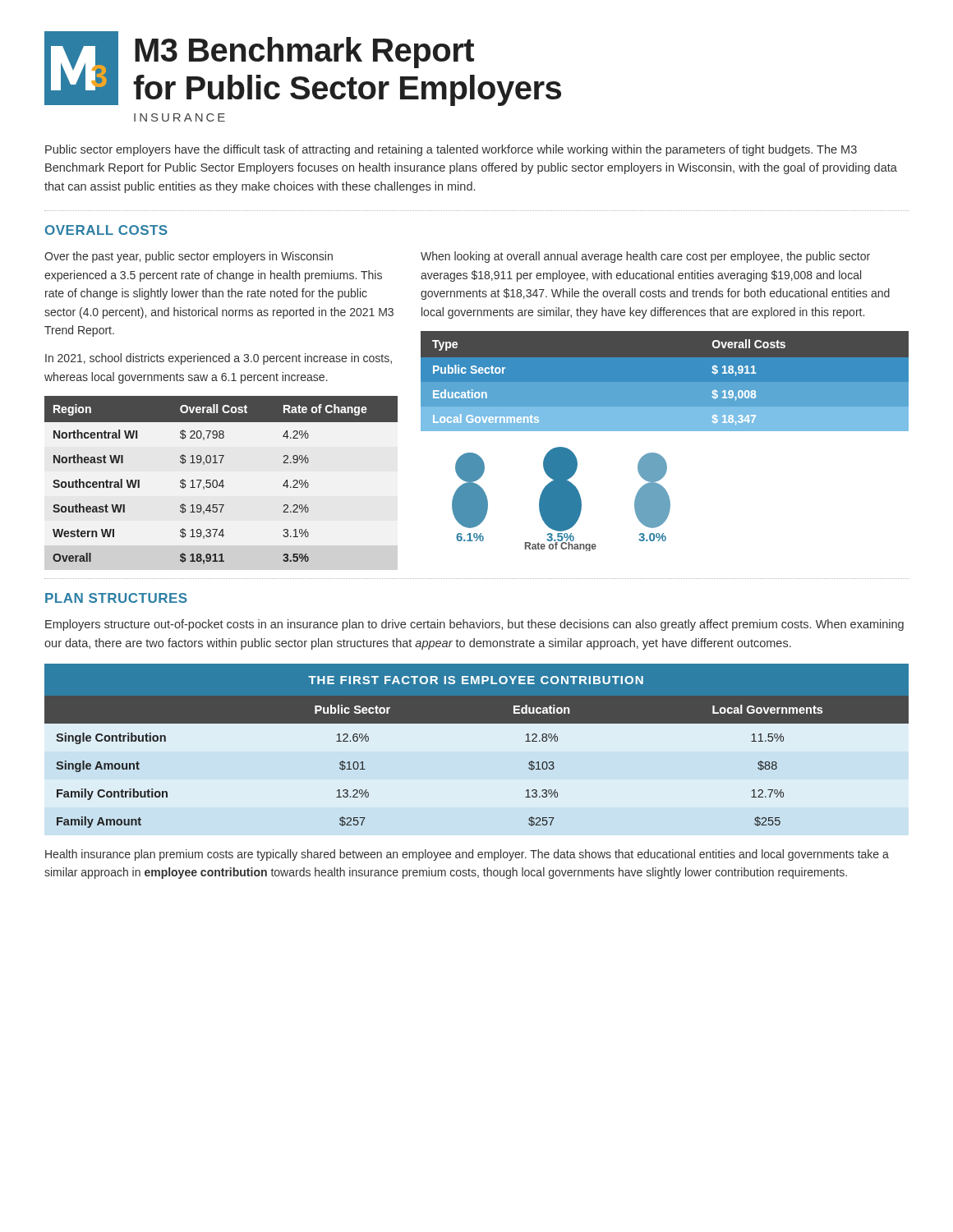Click the passage that begins "Employers structure out-of-pocket costs in an insurance"

474,634
